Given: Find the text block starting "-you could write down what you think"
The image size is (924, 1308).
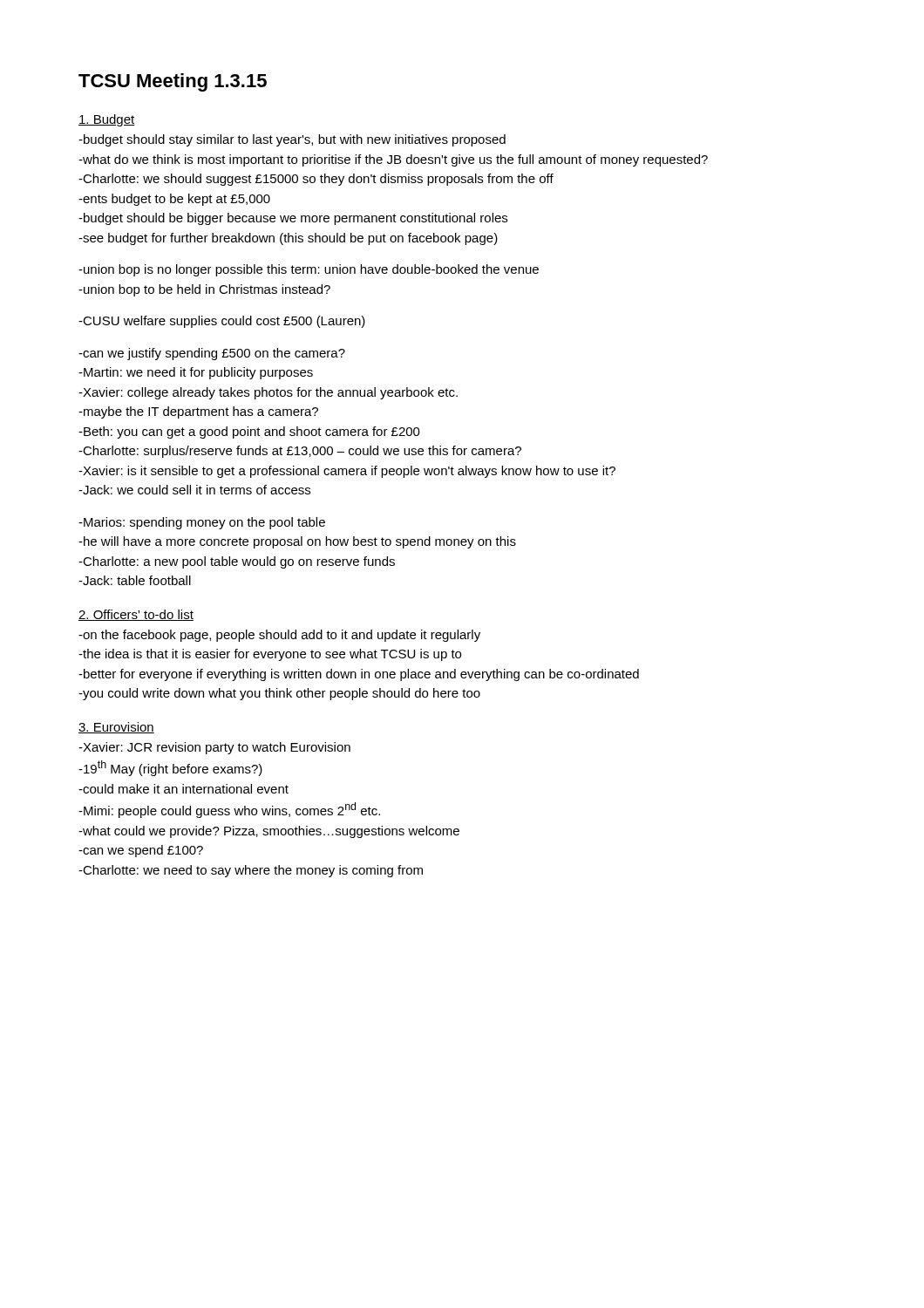Looking at the screenshot, I should [279, 693].
